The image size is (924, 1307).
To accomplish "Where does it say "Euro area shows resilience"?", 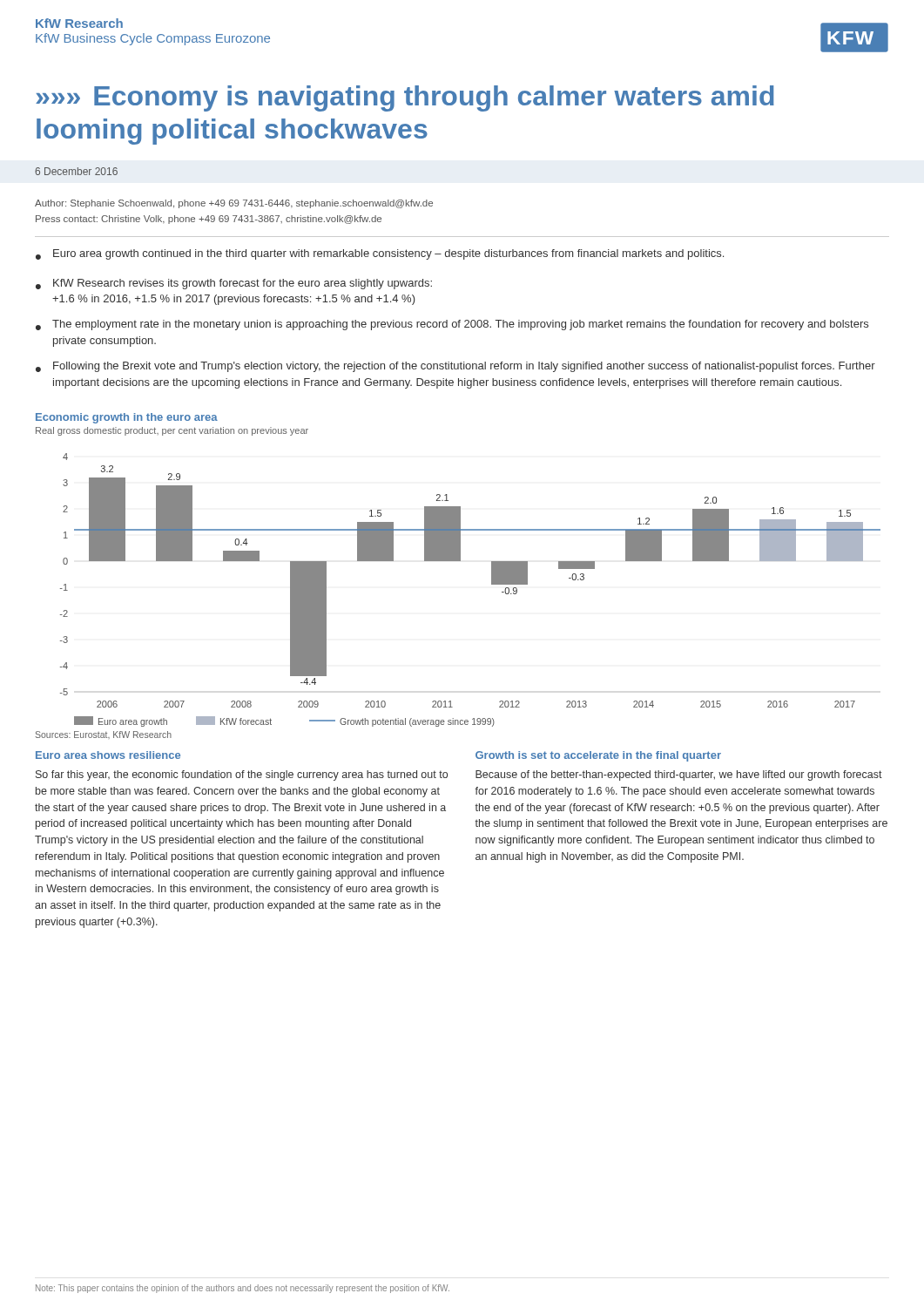I will click(x=108, y=755).
